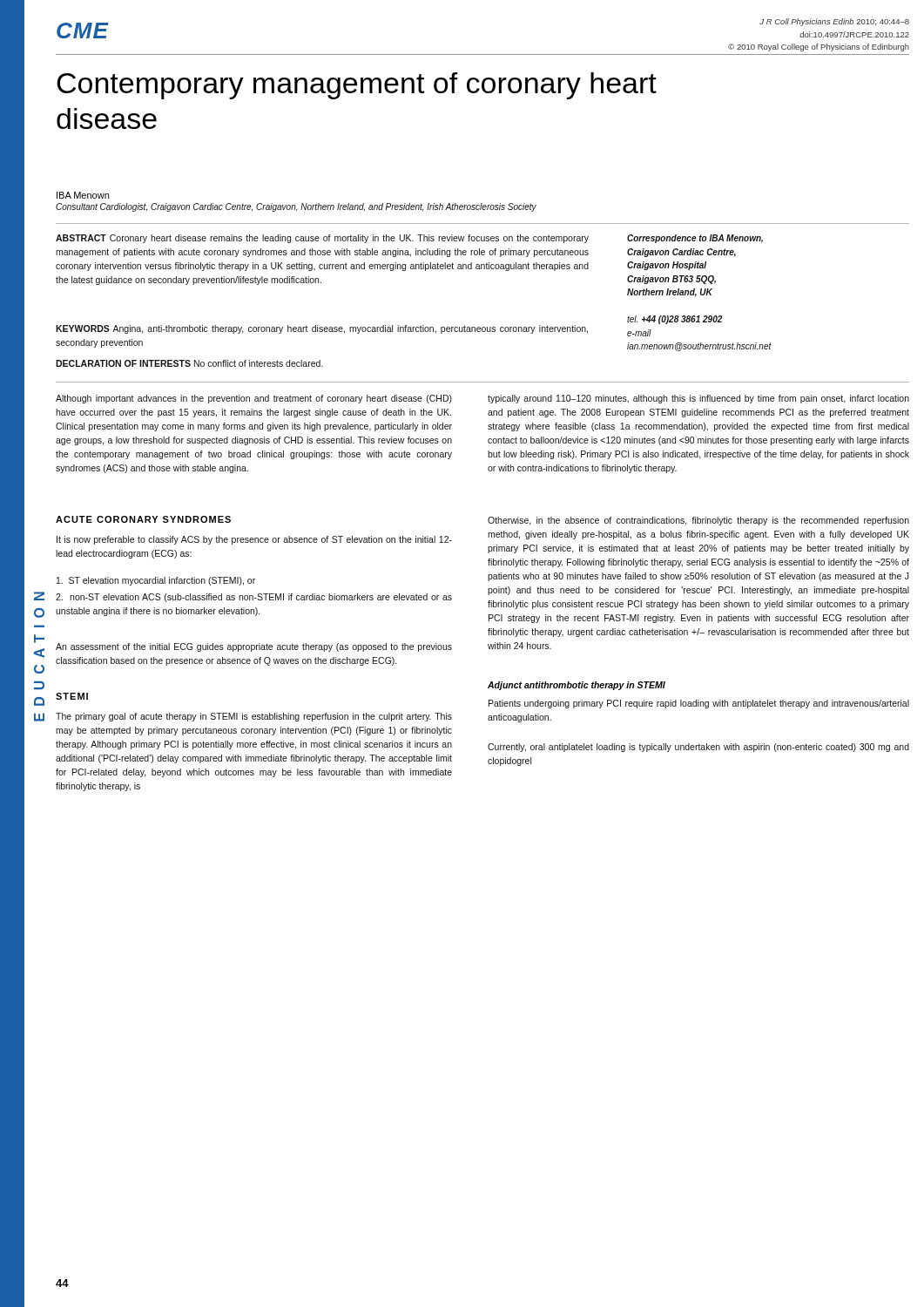Screen dimensions: 1307x924
Task: Navigate to the passage starting "Correspondence to IBA Menown, Craigavon Cardiac Centre, Craigavon"
Action: click(x=699, y=292)
